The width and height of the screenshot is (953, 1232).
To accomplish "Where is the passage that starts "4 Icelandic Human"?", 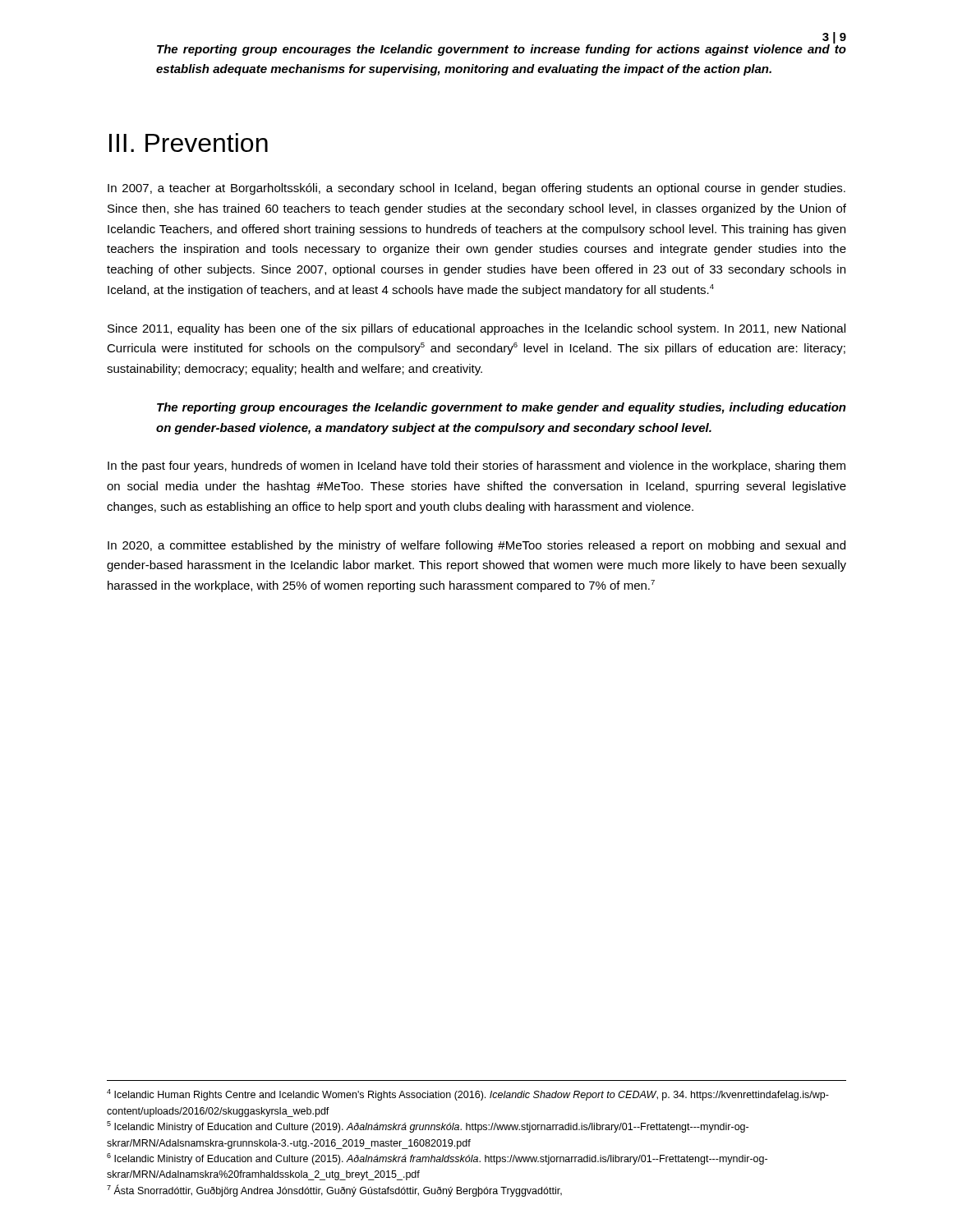I will tap(468, 1142).
